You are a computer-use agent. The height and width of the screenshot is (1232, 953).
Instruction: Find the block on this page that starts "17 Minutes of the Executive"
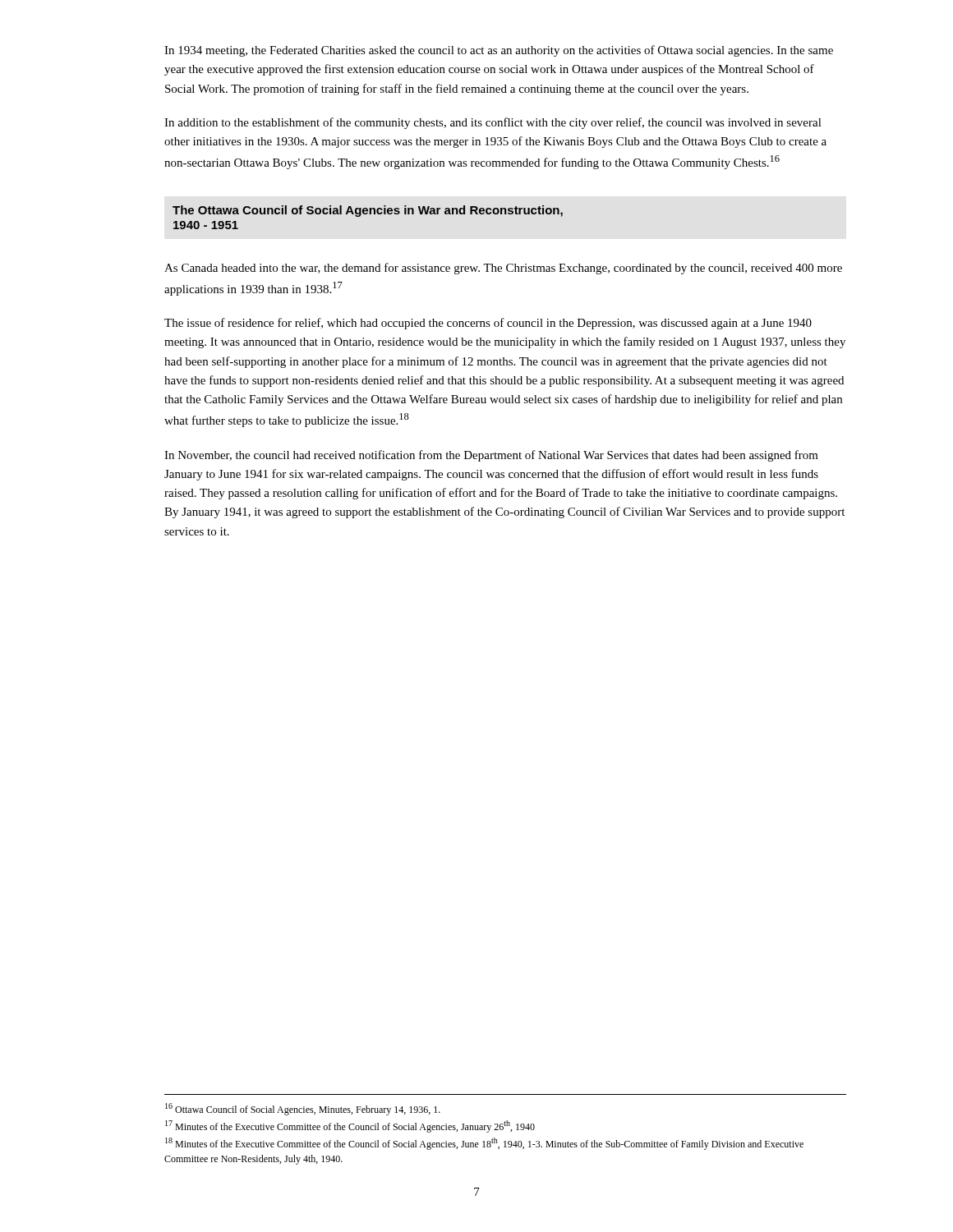(350, 1126)
